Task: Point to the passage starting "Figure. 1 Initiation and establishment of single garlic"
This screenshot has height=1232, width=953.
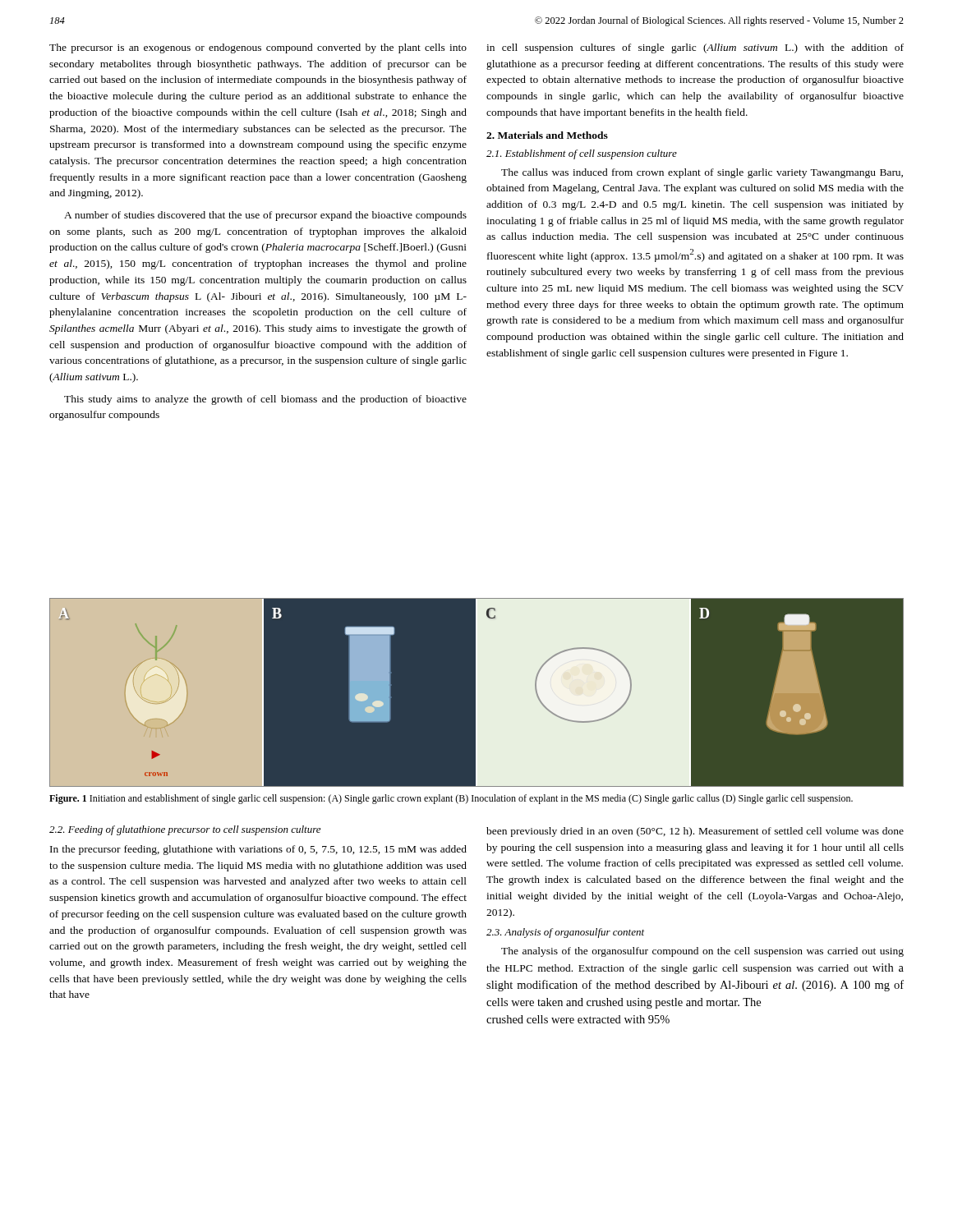Action: click(451, 798)
